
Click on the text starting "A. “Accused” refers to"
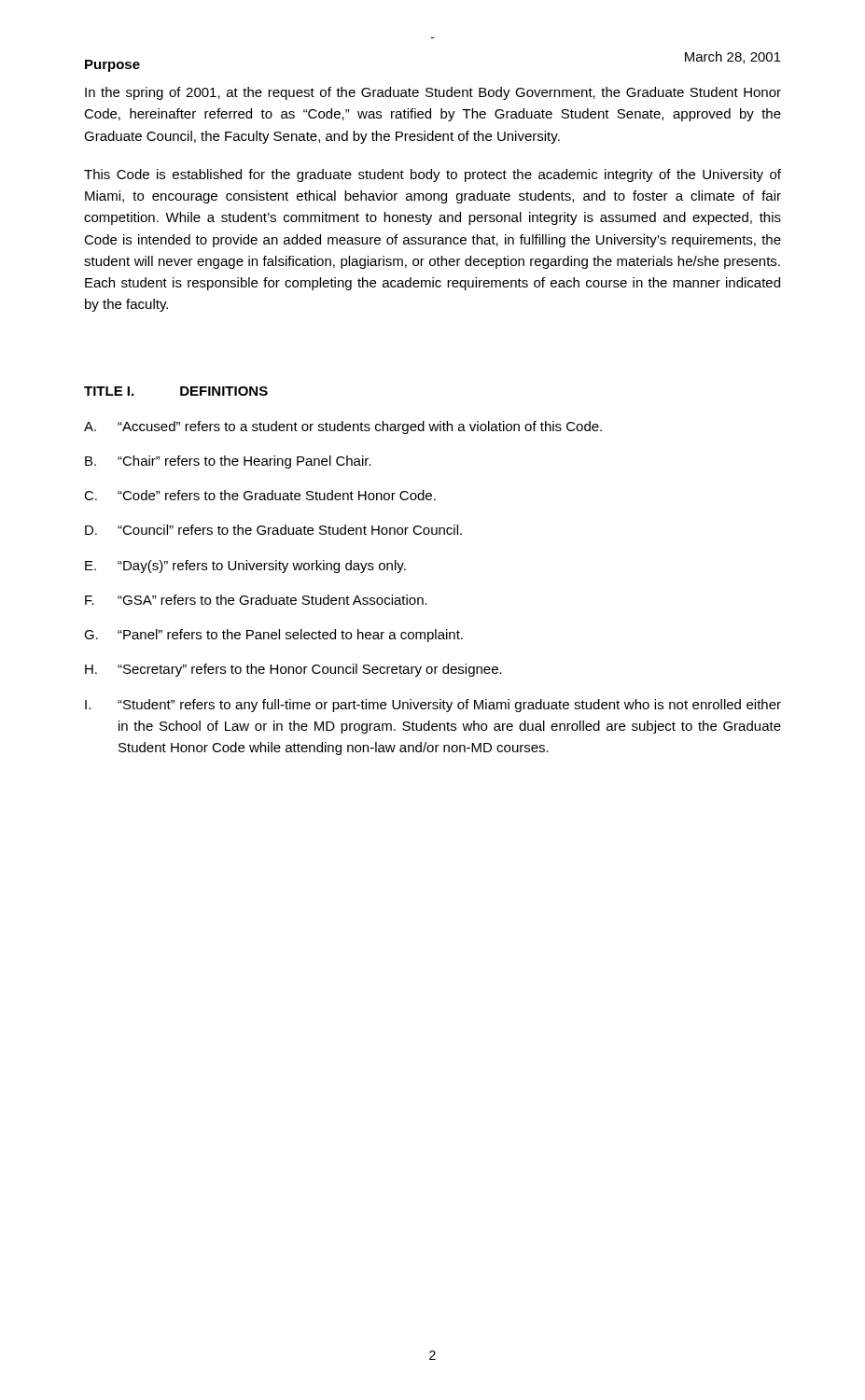(x=432, y=426)
